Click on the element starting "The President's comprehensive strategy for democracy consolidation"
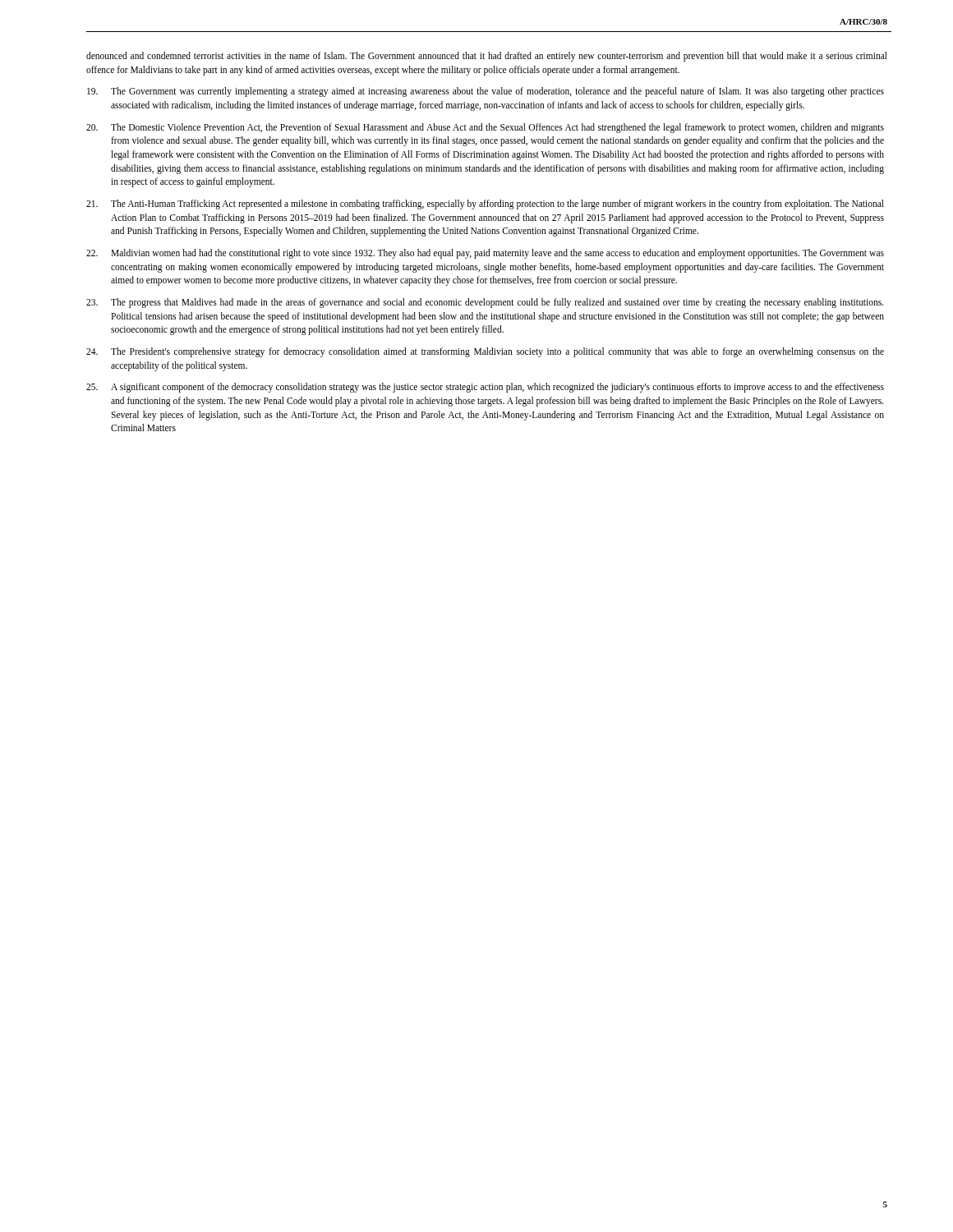This screenshot has height=1232, width=953. tap(485, 359)
